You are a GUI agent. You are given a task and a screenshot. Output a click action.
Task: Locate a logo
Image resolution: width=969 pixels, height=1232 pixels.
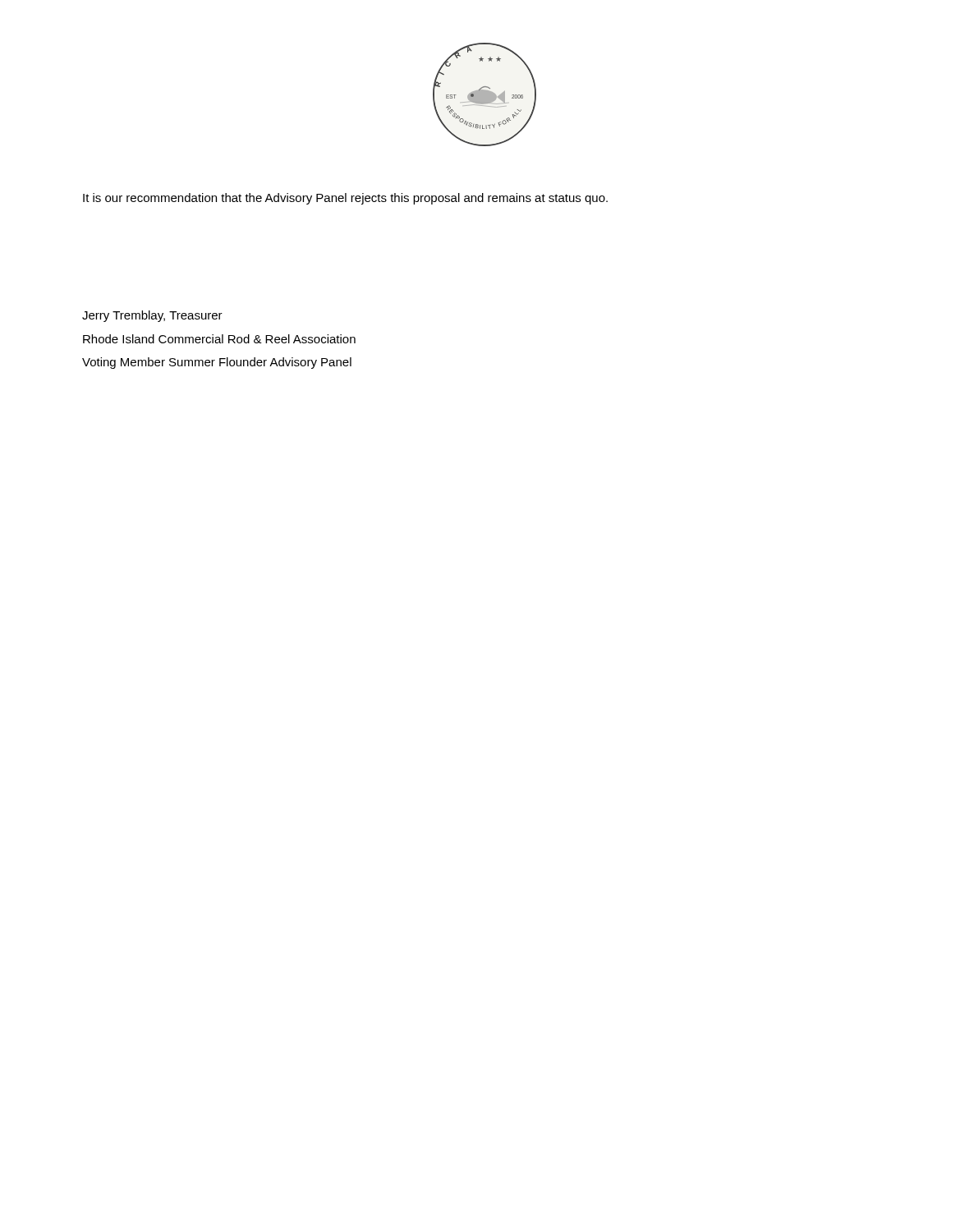(484, 96)
